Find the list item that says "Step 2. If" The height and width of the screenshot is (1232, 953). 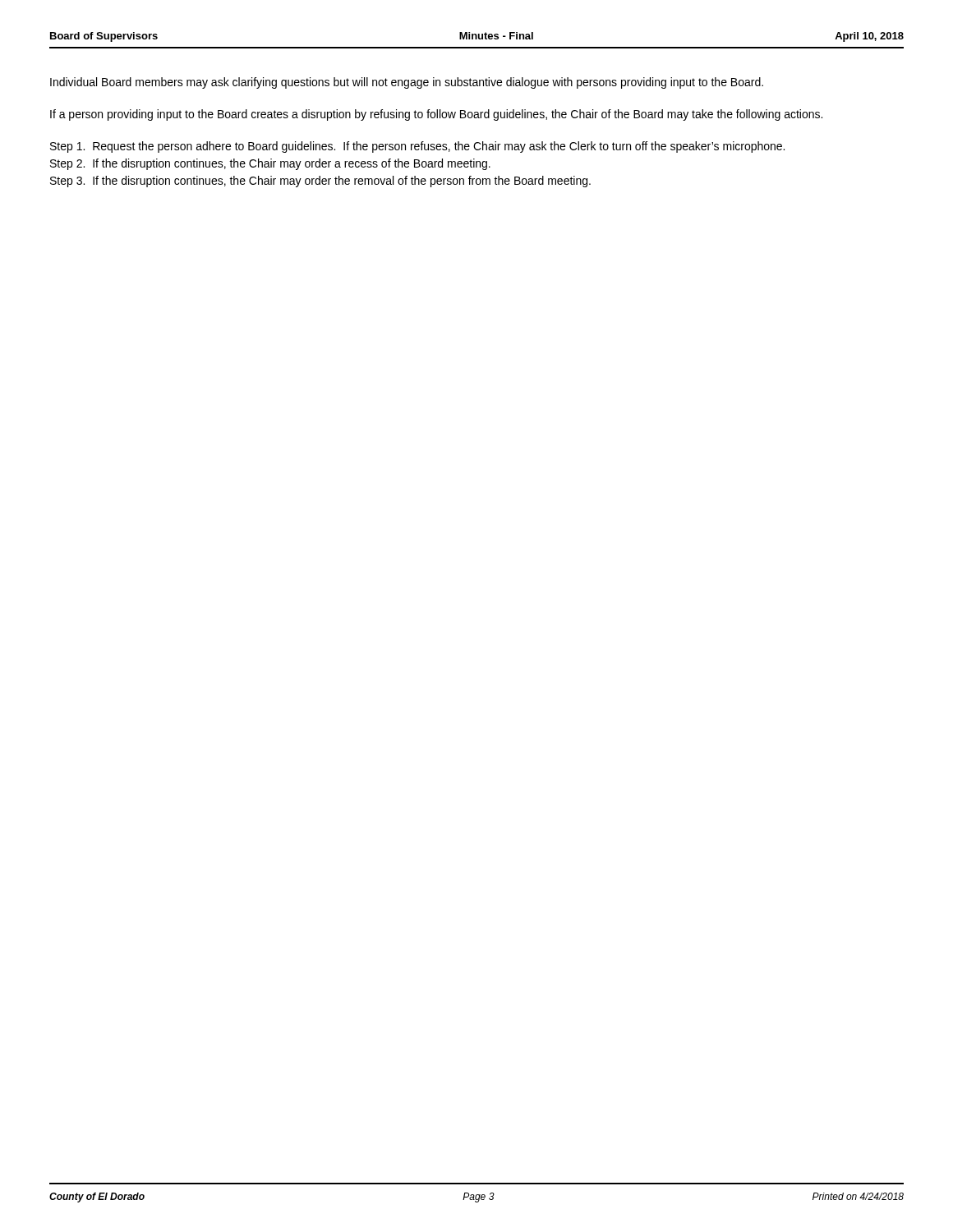(270, 163)
